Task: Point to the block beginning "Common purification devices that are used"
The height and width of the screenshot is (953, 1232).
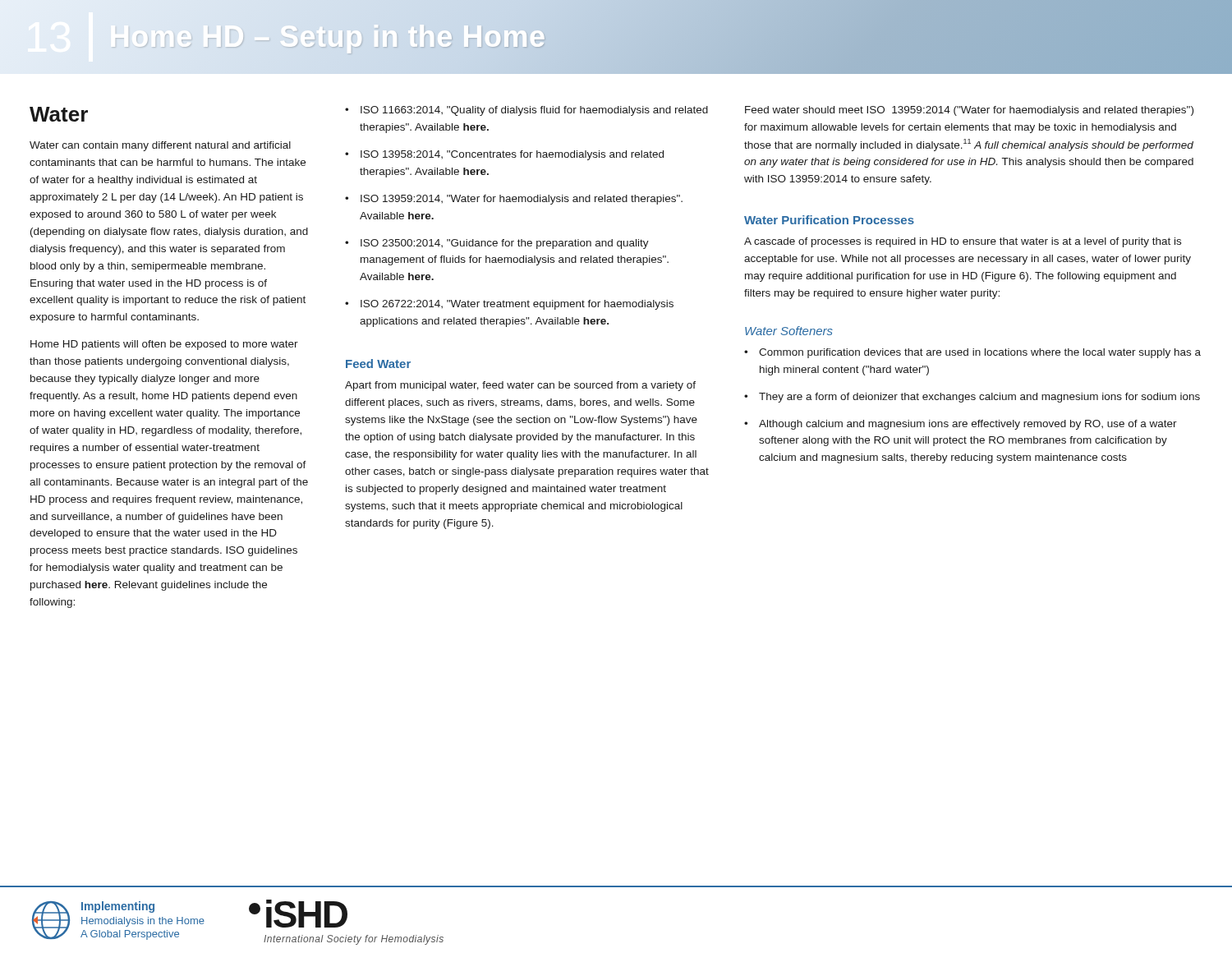Action: (980, 360)
